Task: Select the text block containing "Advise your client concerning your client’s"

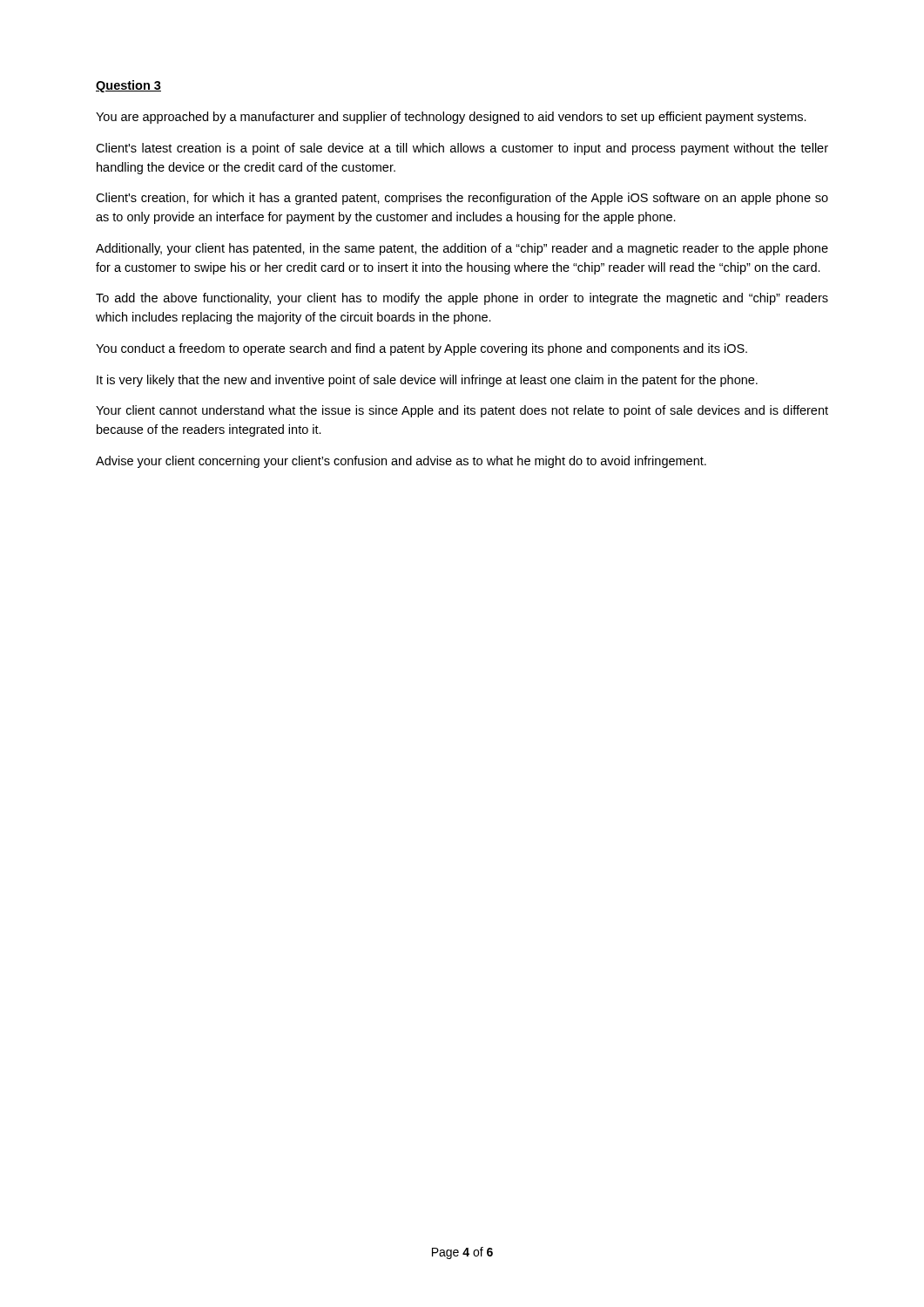Action: coord(401,461)
